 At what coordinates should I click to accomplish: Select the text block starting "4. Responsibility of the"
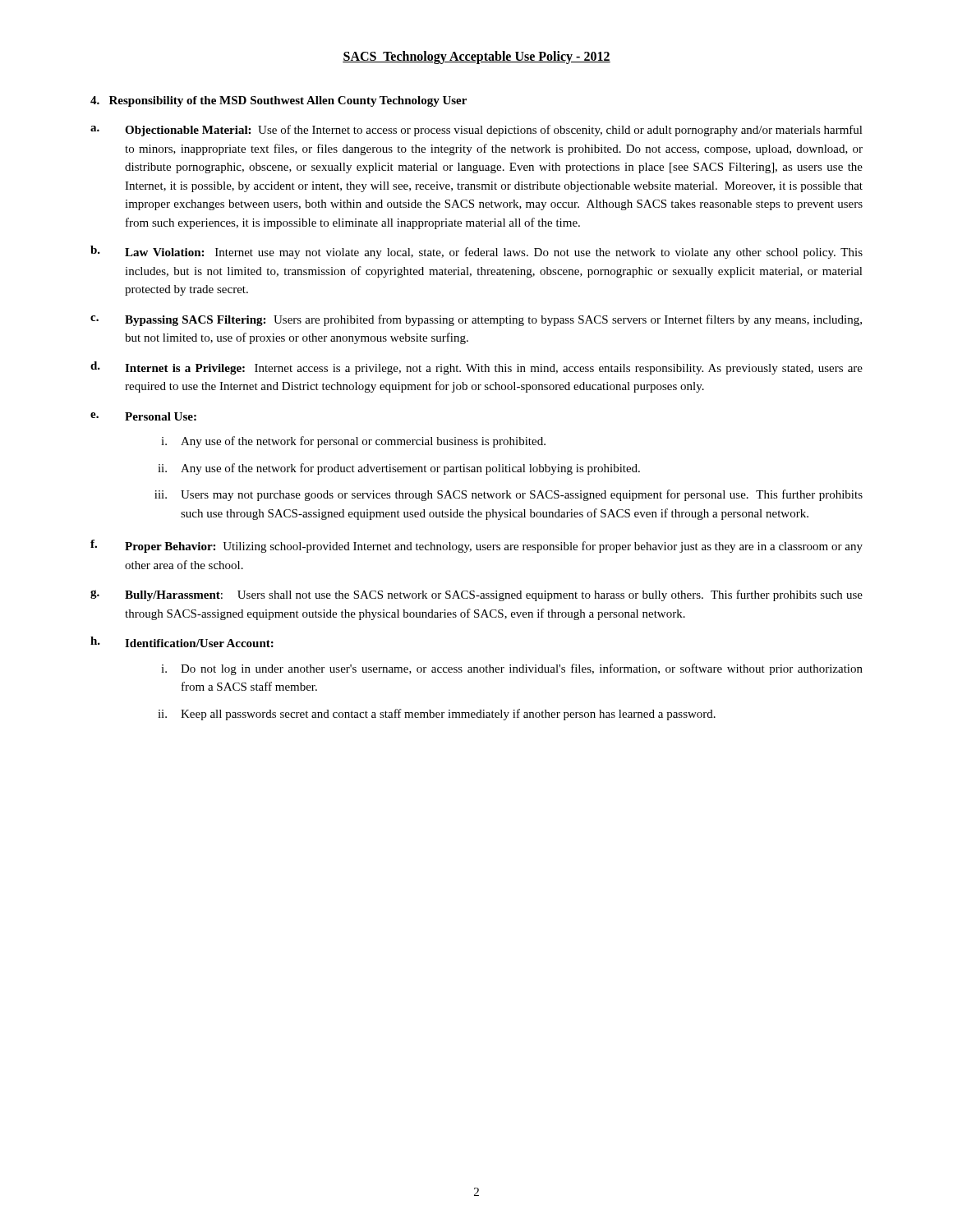[279, 100]
